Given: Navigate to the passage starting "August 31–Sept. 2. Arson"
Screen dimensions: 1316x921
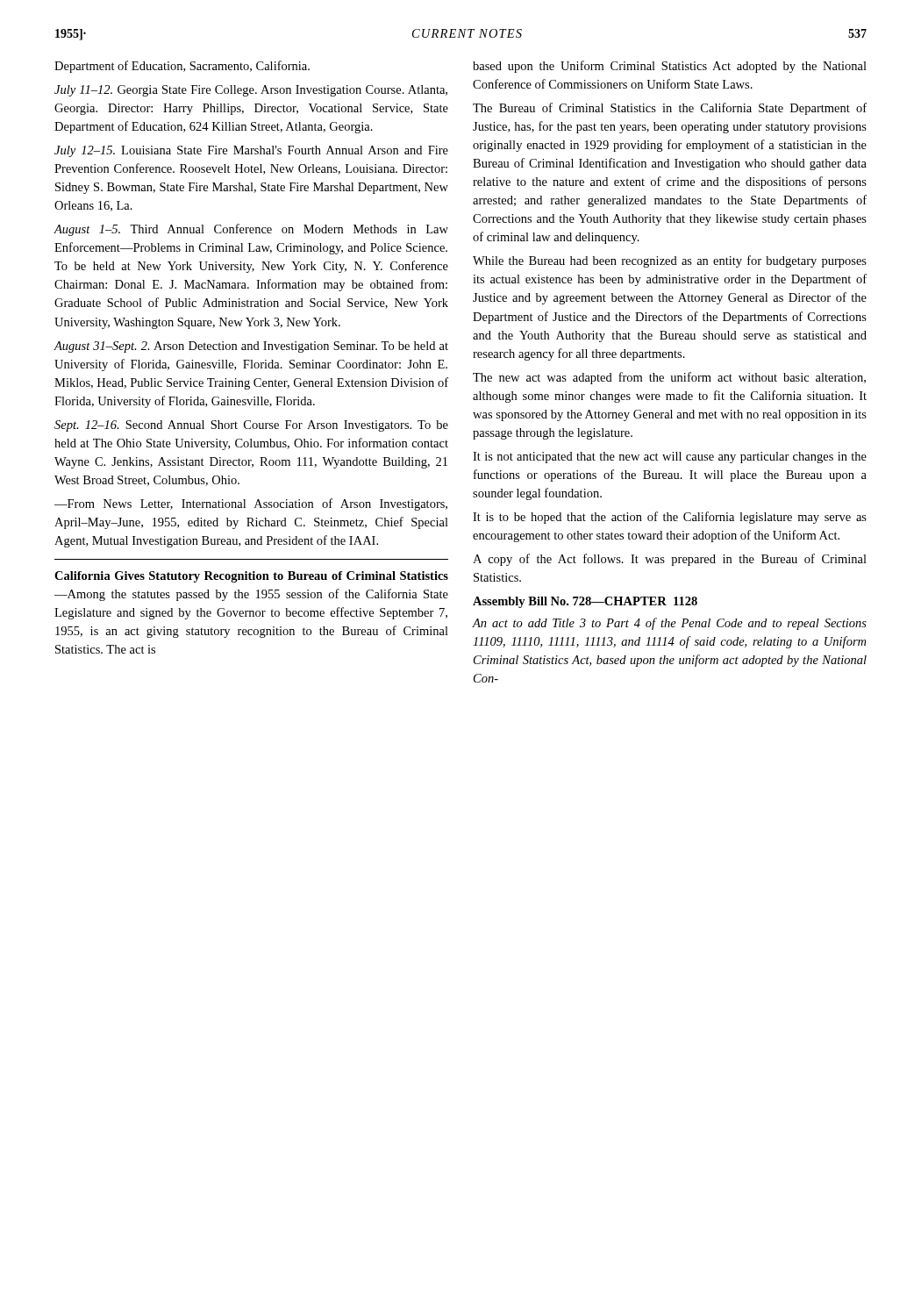Looking at the screenshot, I should coord(251,373).
